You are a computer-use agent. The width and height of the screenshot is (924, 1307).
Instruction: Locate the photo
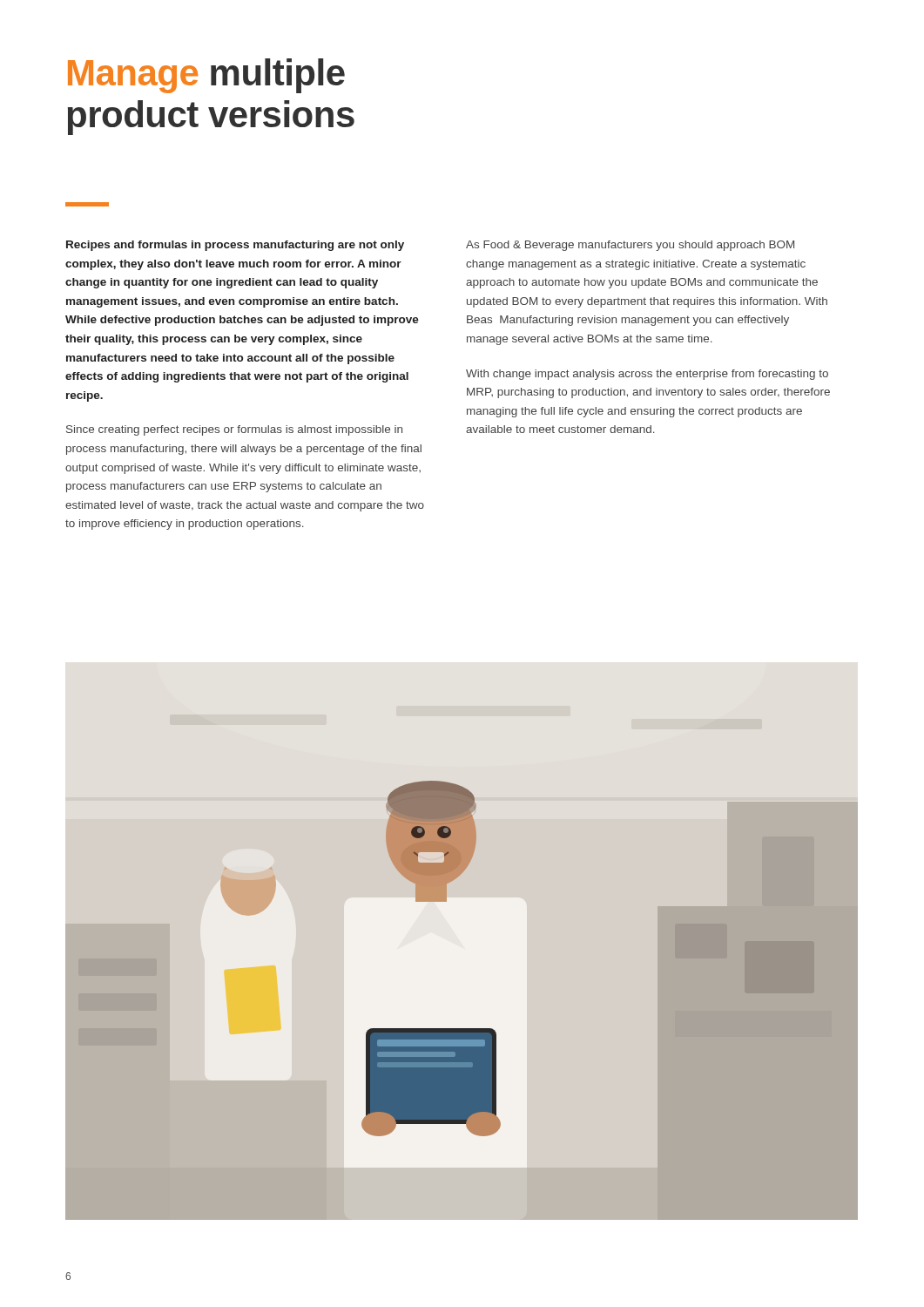[x=462, y=941]
